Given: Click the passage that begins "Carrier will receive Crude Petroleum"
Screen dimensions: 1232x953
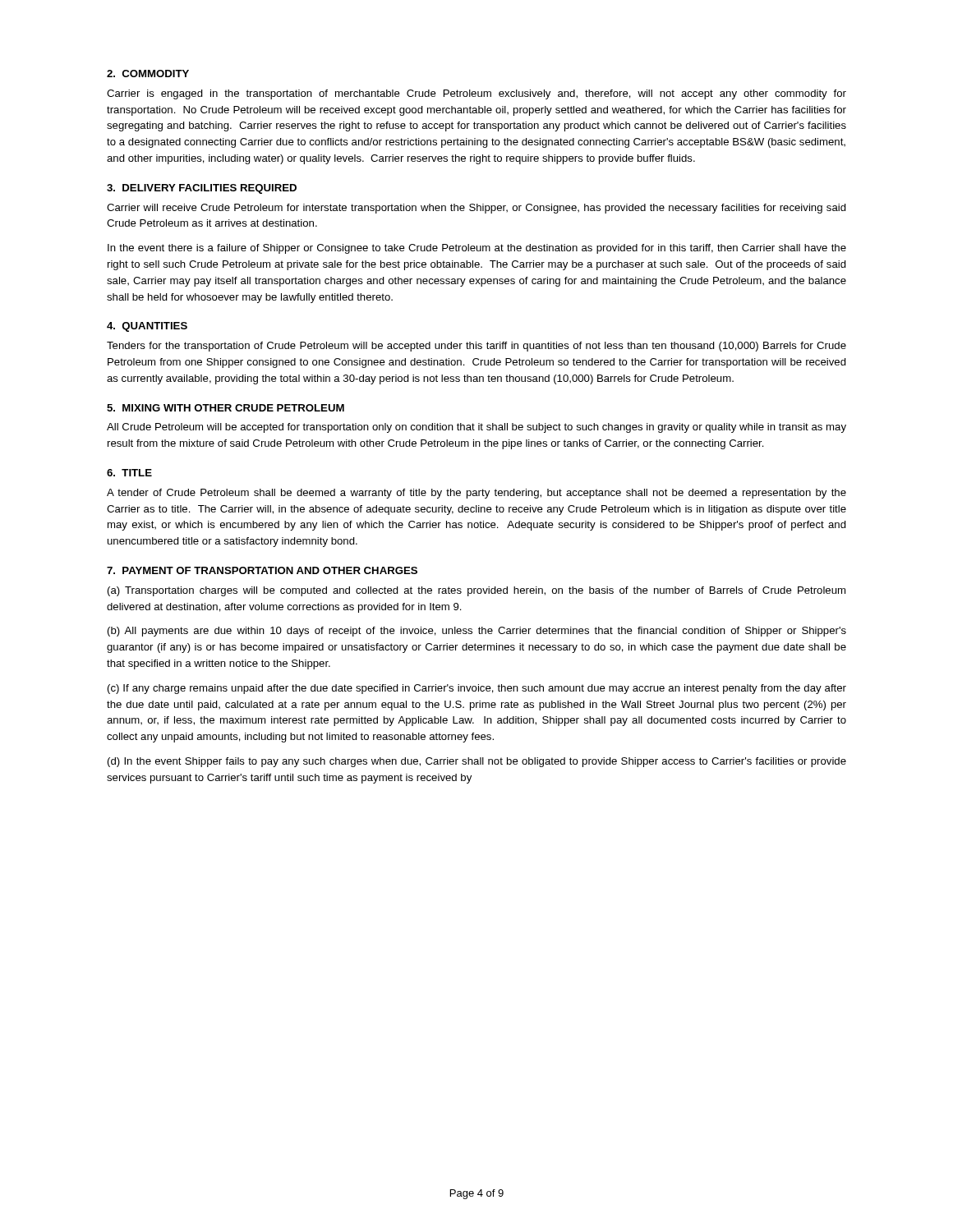Looking at the screenshot, I should pyautogui.click(x=476, y=215).
